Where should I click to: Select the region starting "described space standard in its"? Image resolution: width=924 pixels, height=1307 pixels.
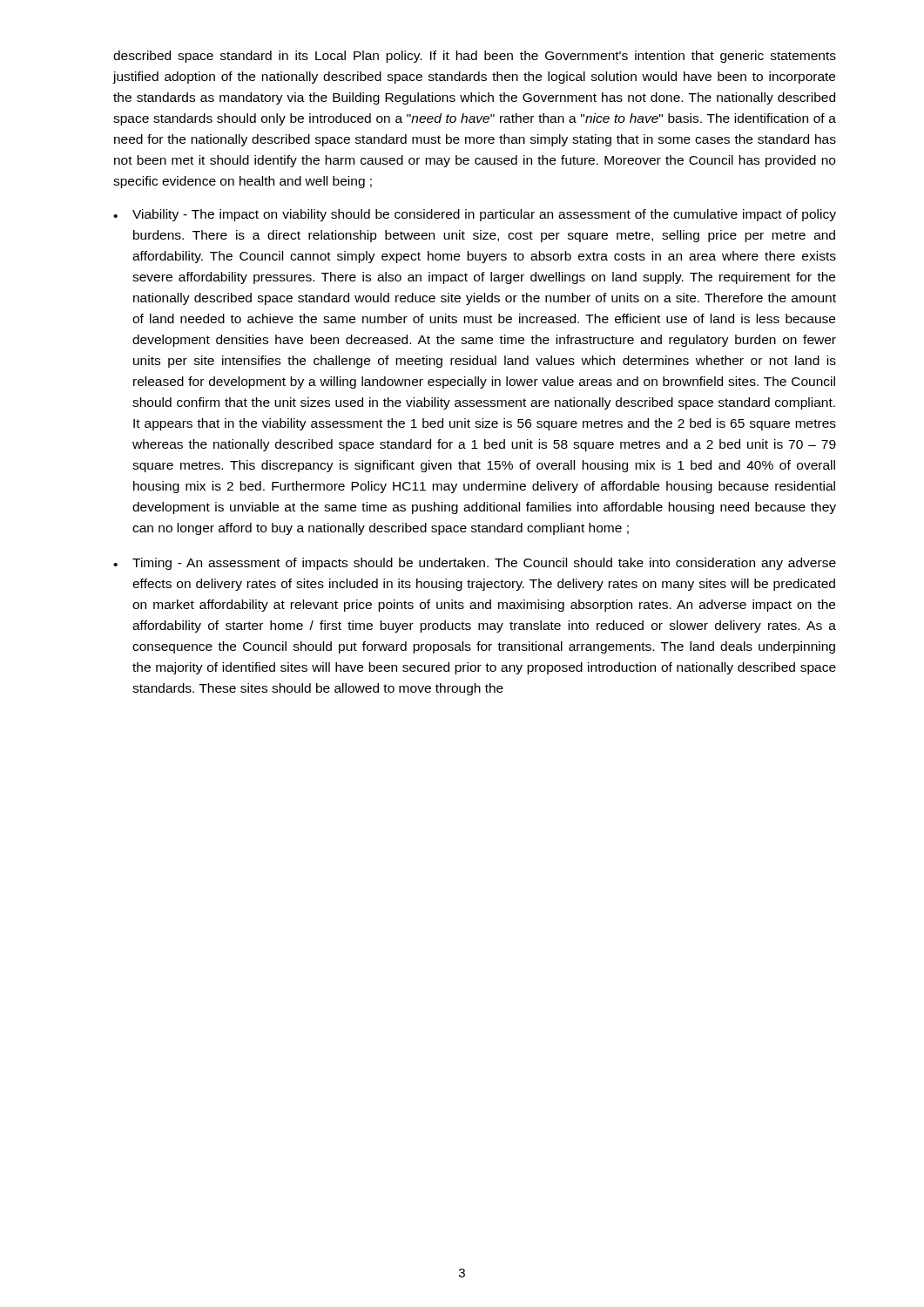click(x=475, y=118)
